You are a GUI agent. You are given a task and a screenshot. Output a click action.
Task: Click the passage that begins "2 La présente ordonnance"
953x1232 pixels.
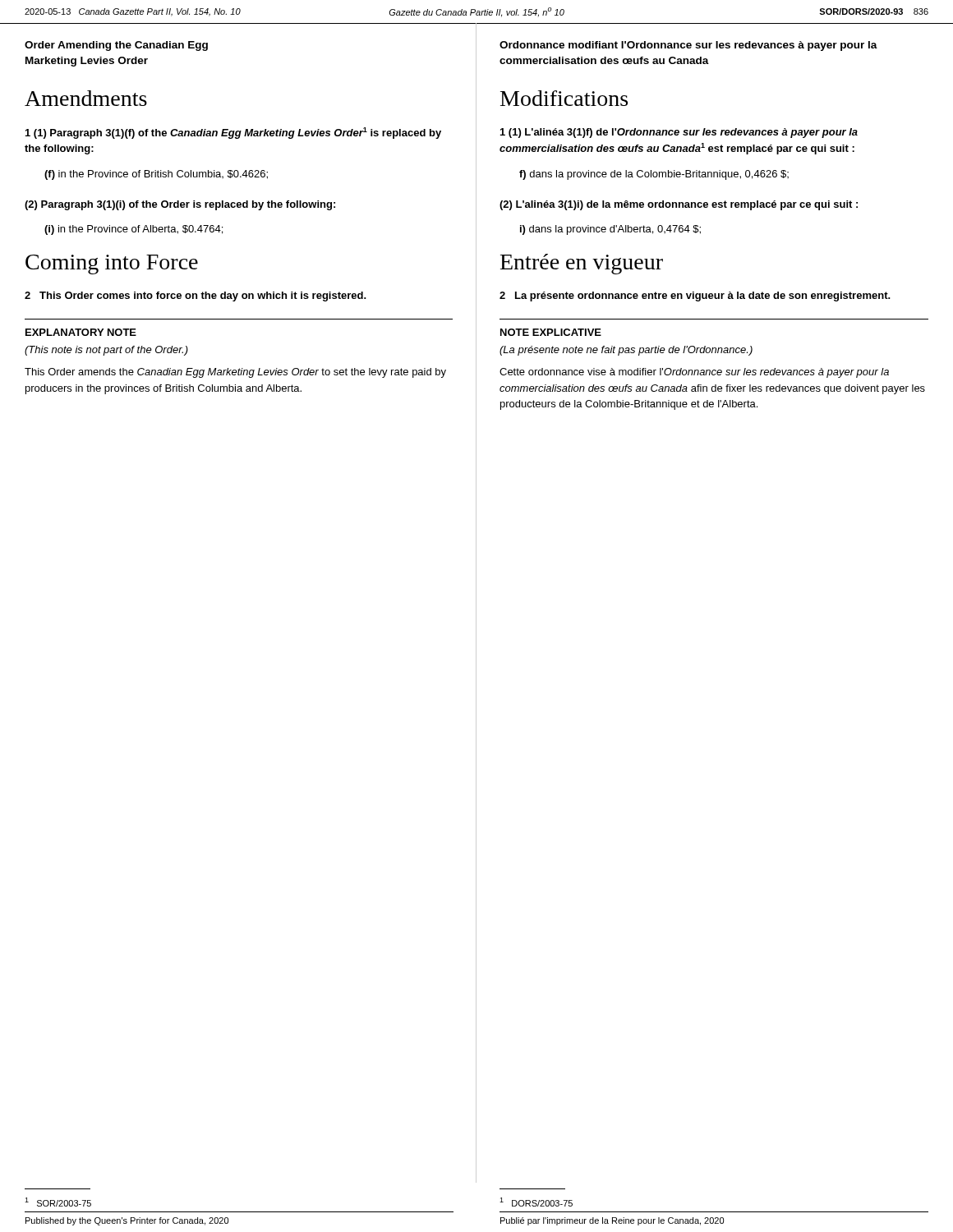pyautogui.click(x=695, y=296)
